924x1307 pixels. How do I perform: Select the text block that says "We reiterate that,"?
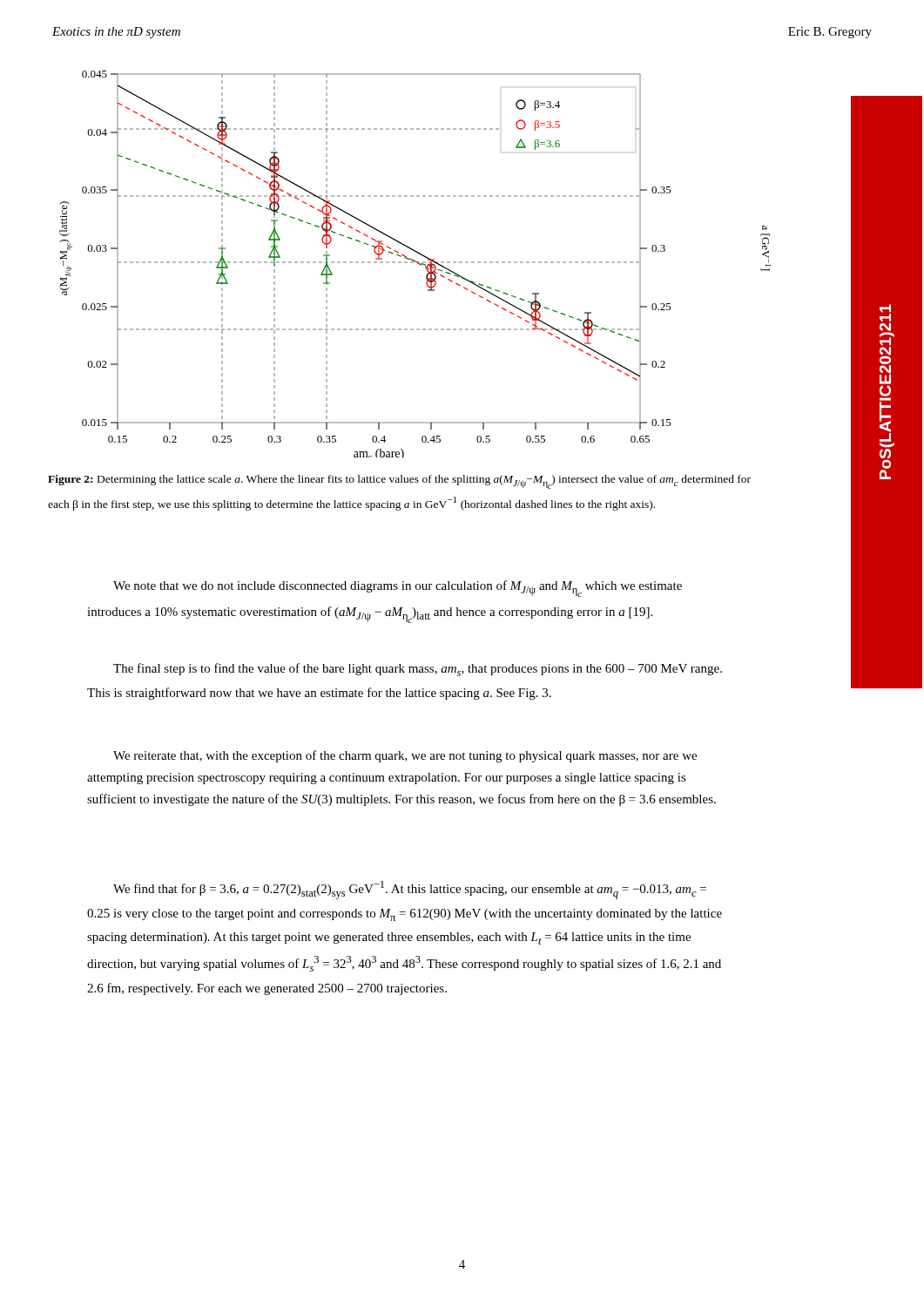click(402, 777)
